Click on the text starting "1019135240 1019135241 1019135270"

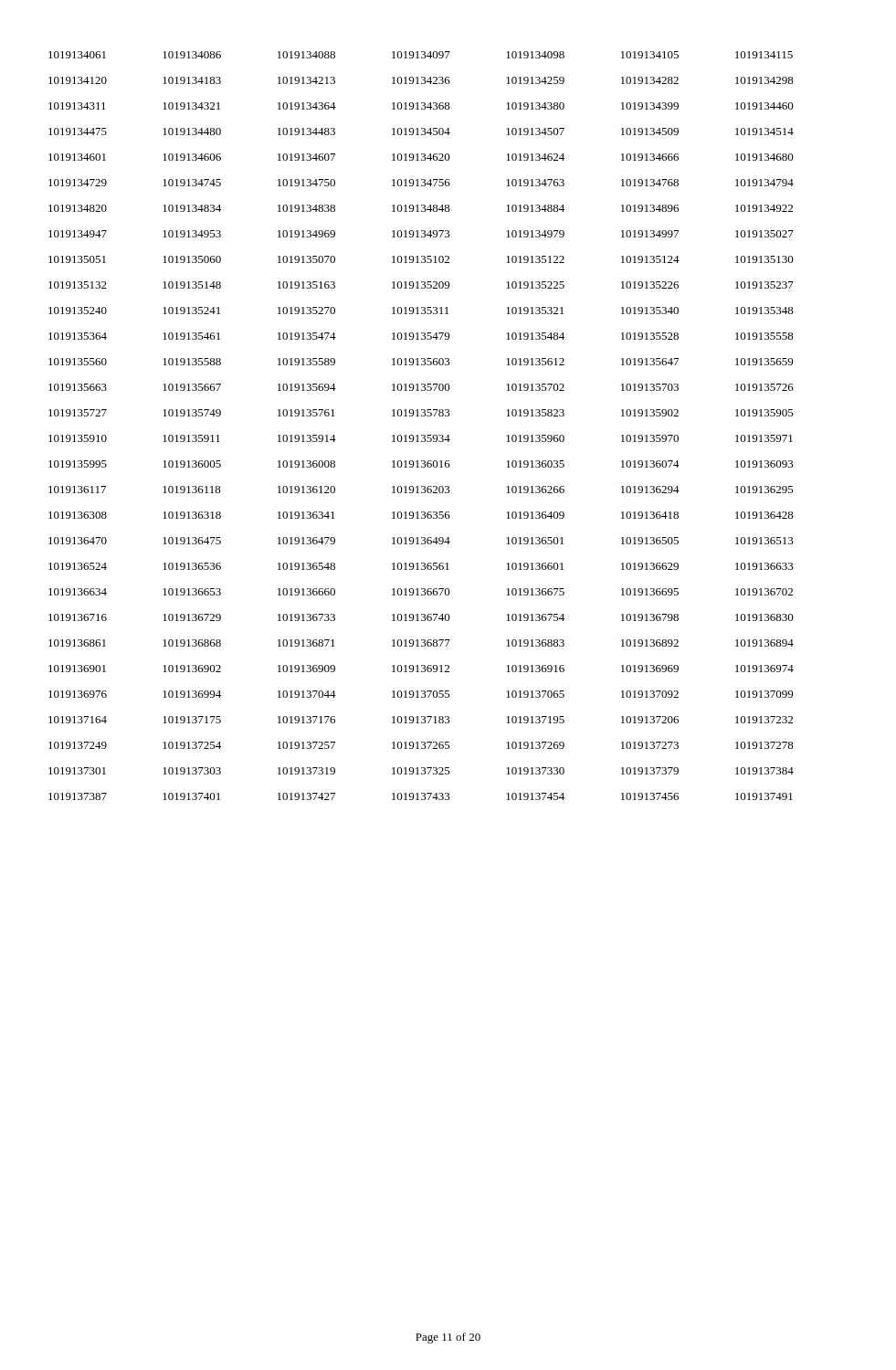448,311
